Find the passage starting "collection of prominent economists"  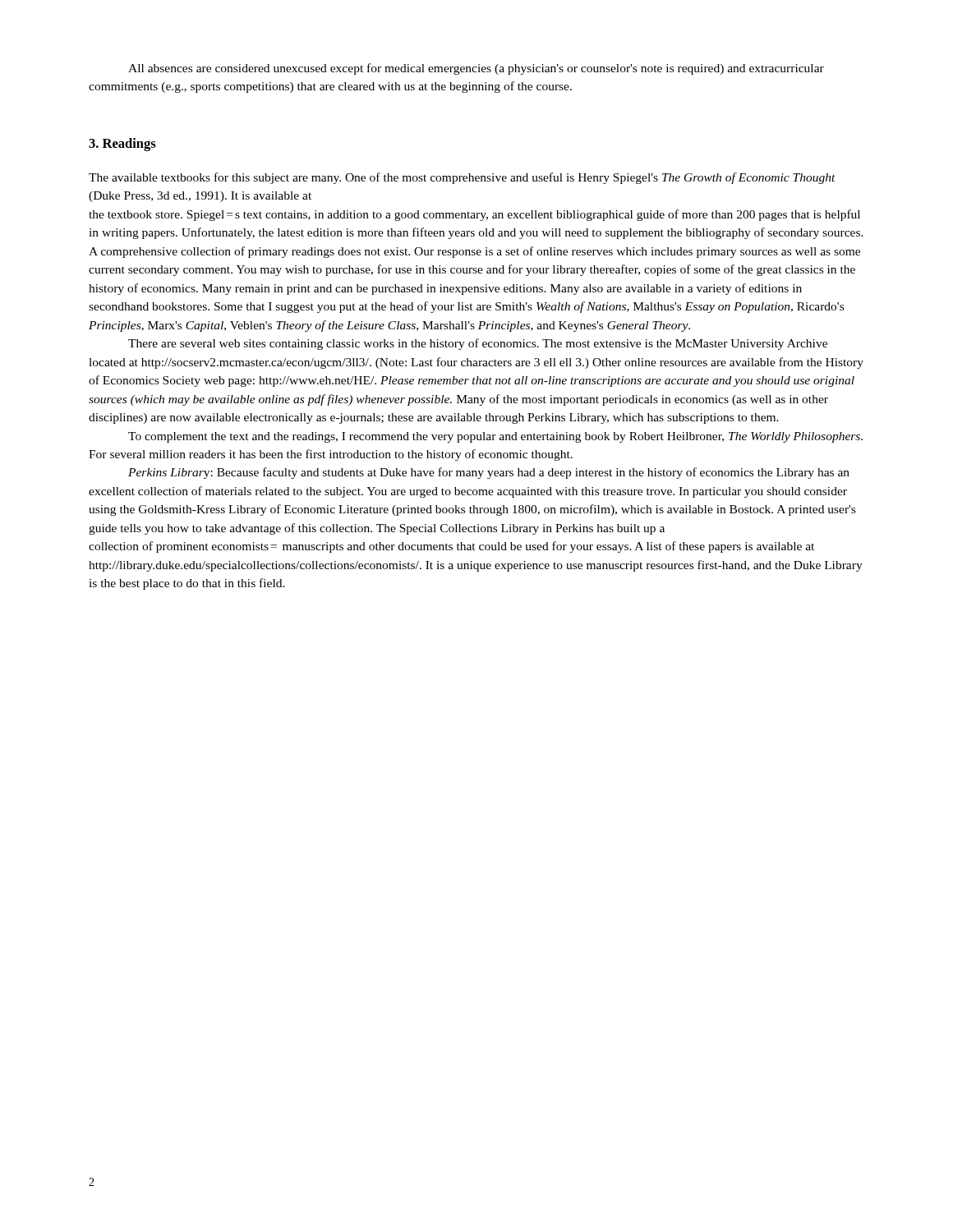(476, 565)
